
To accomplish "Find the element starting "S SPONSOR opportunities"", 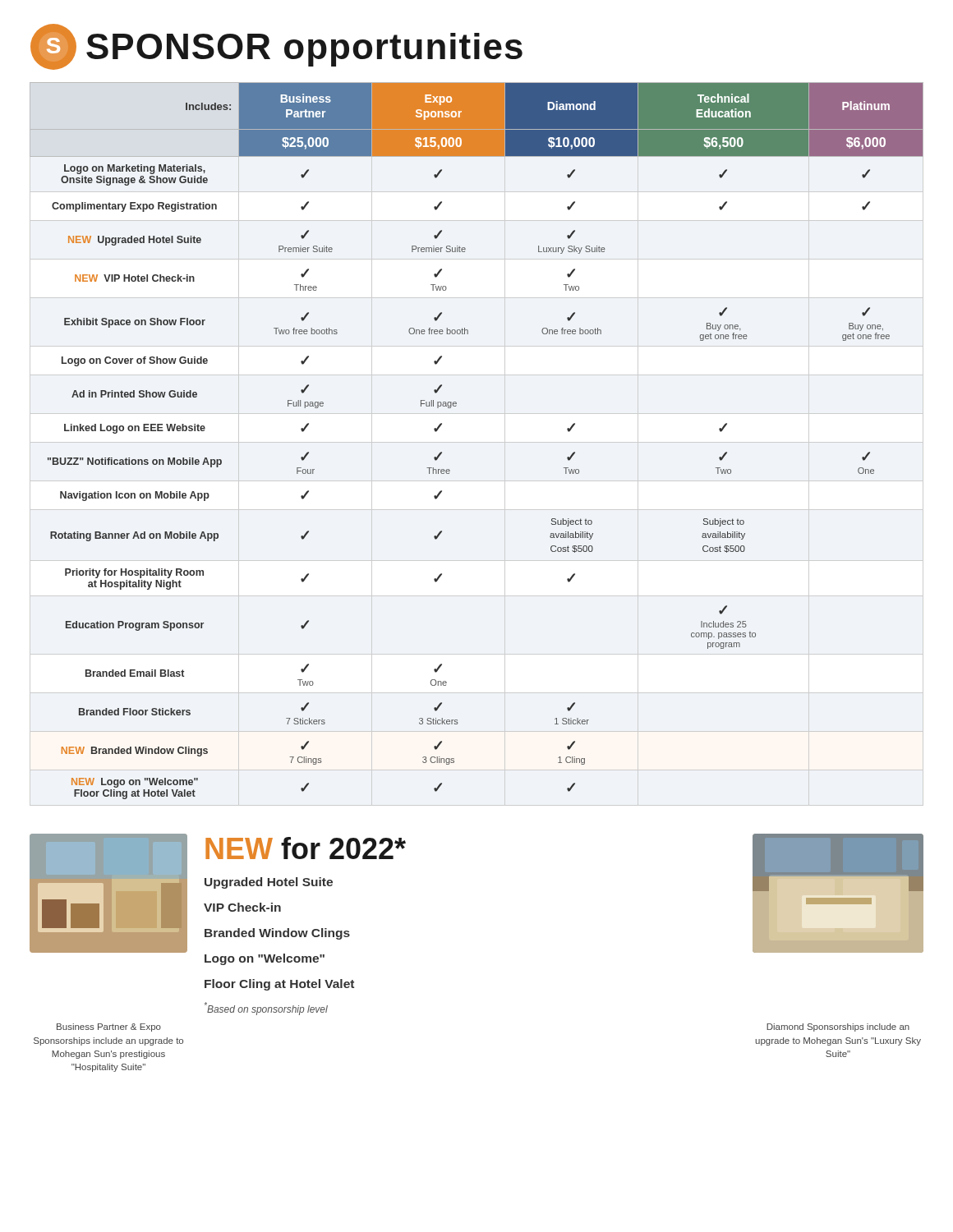I will (277, 47).
